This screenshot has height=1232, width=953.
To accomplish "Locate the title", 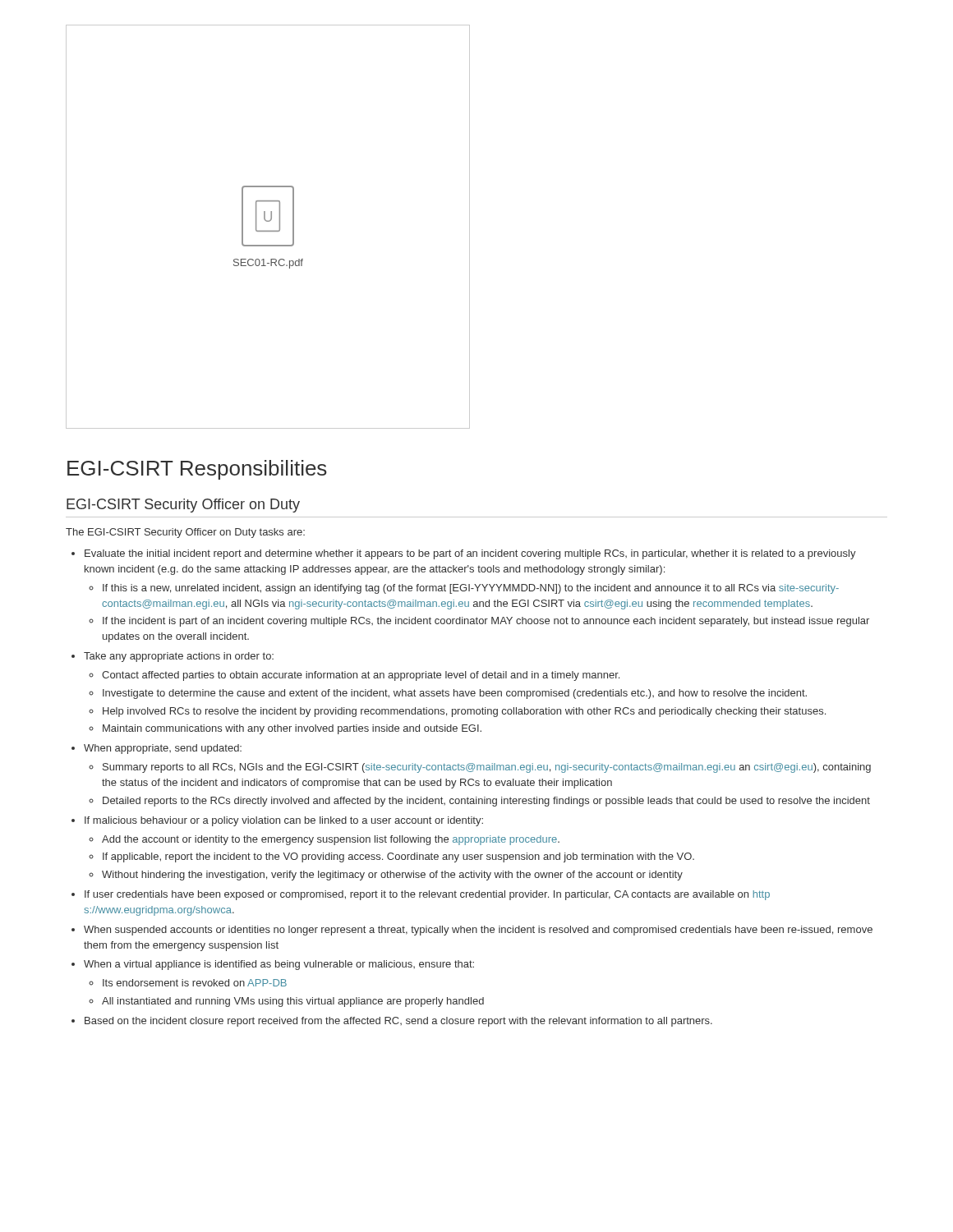I will [476, 469].
